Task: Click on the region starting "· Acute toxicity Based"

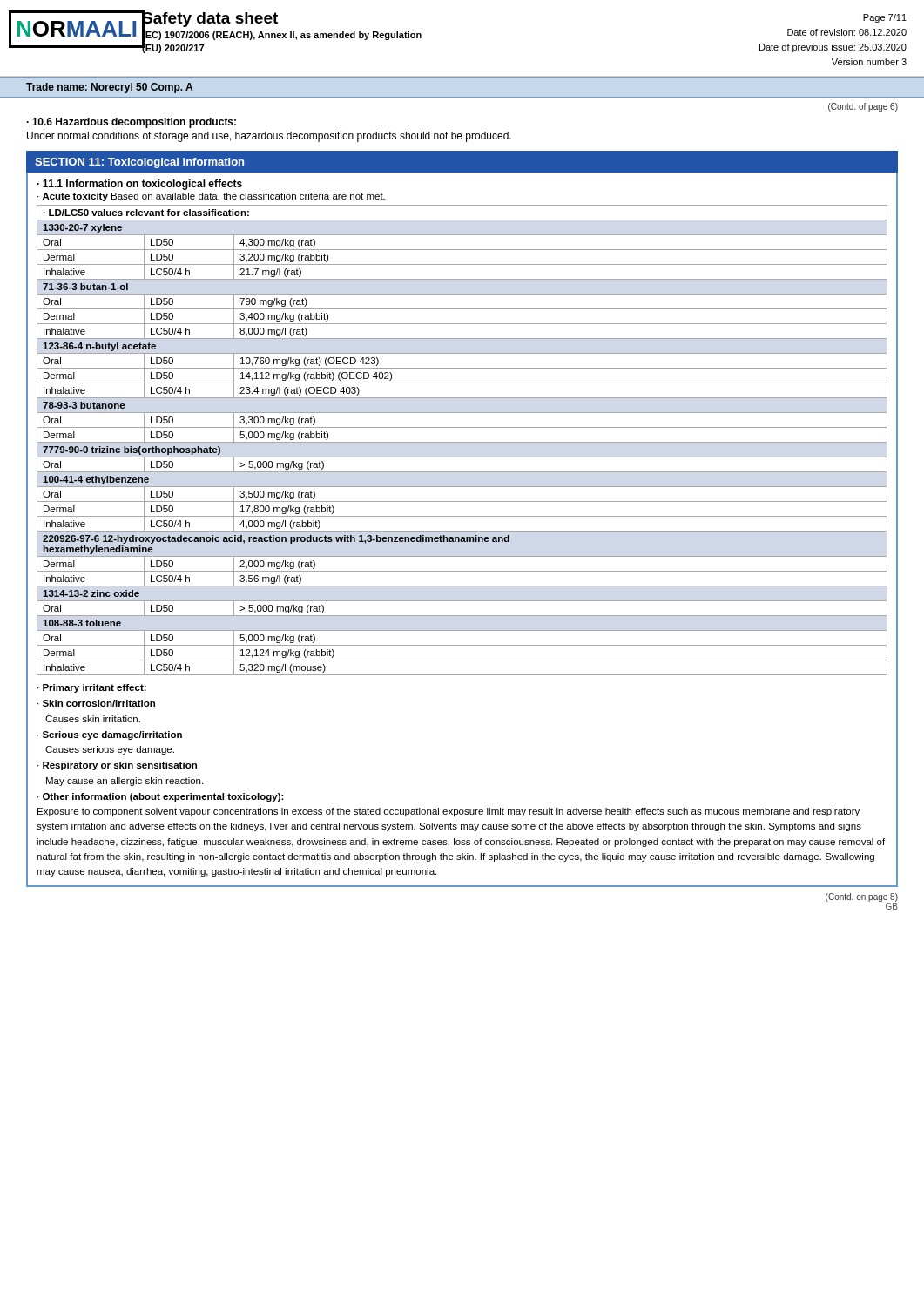Action: click(x=211, y=196)
